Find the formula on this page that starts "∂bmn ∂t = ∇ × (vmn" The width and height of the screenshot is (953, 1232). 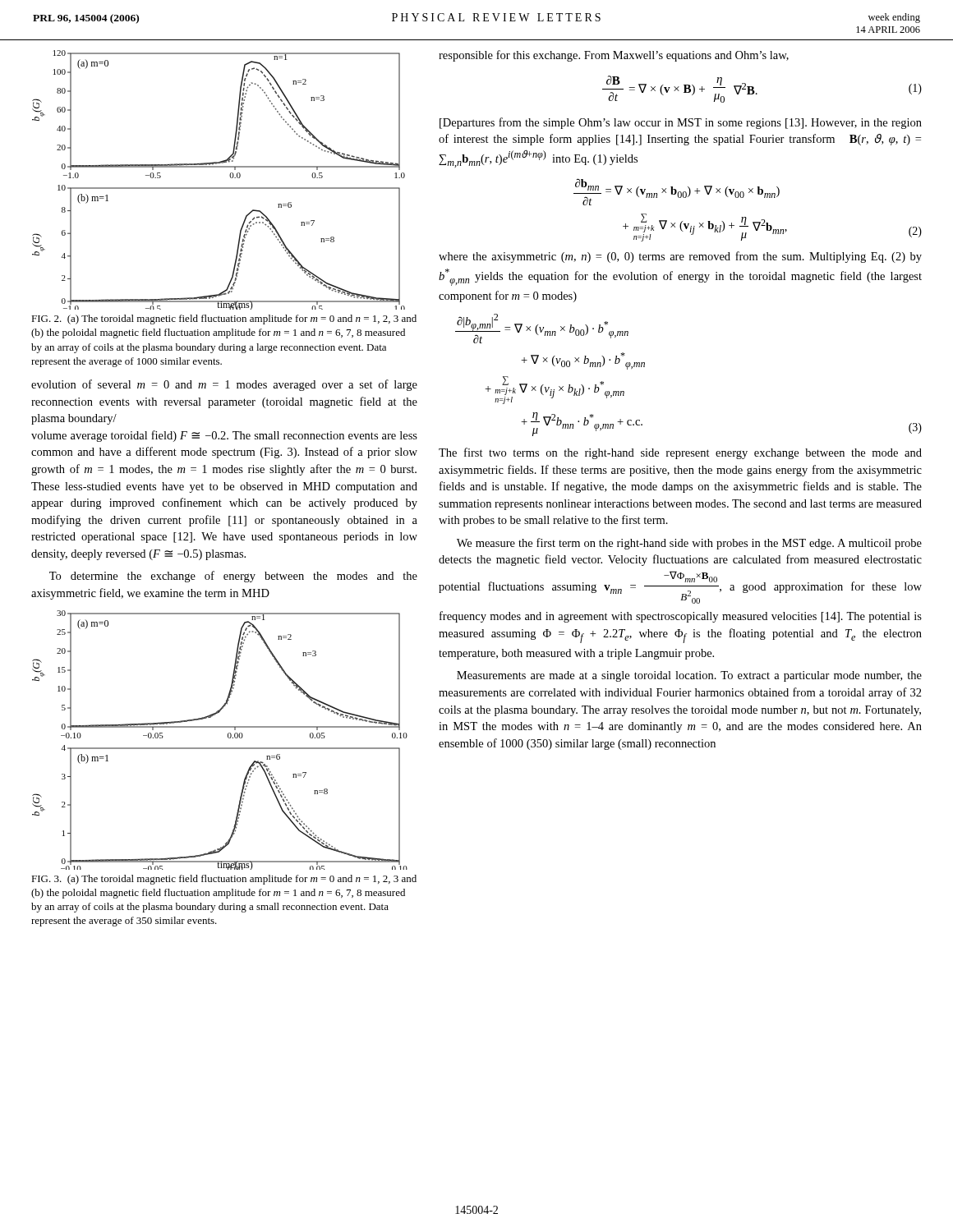point(747,209)
